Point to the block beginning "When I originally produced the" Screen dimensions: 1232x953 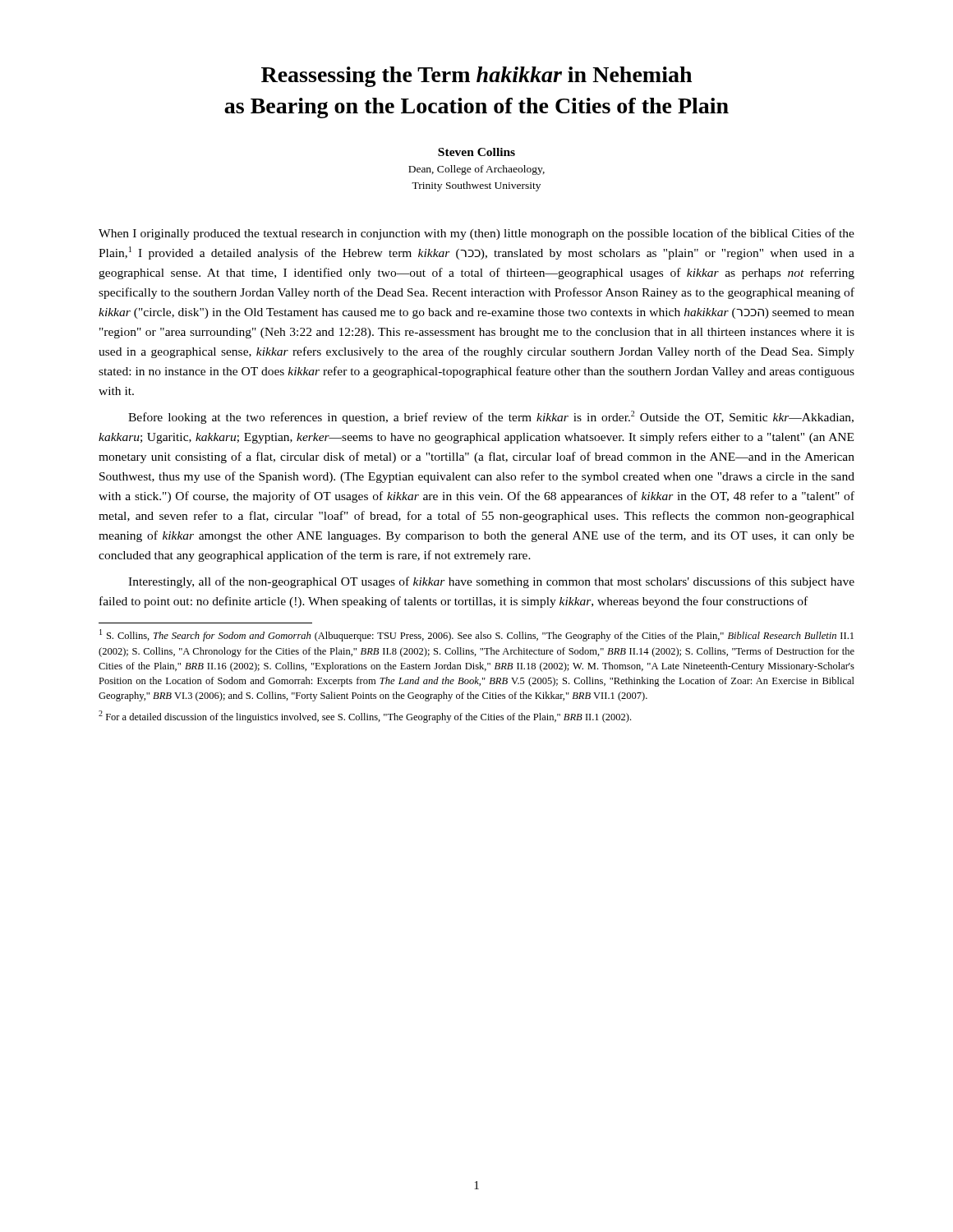[476, 312]
